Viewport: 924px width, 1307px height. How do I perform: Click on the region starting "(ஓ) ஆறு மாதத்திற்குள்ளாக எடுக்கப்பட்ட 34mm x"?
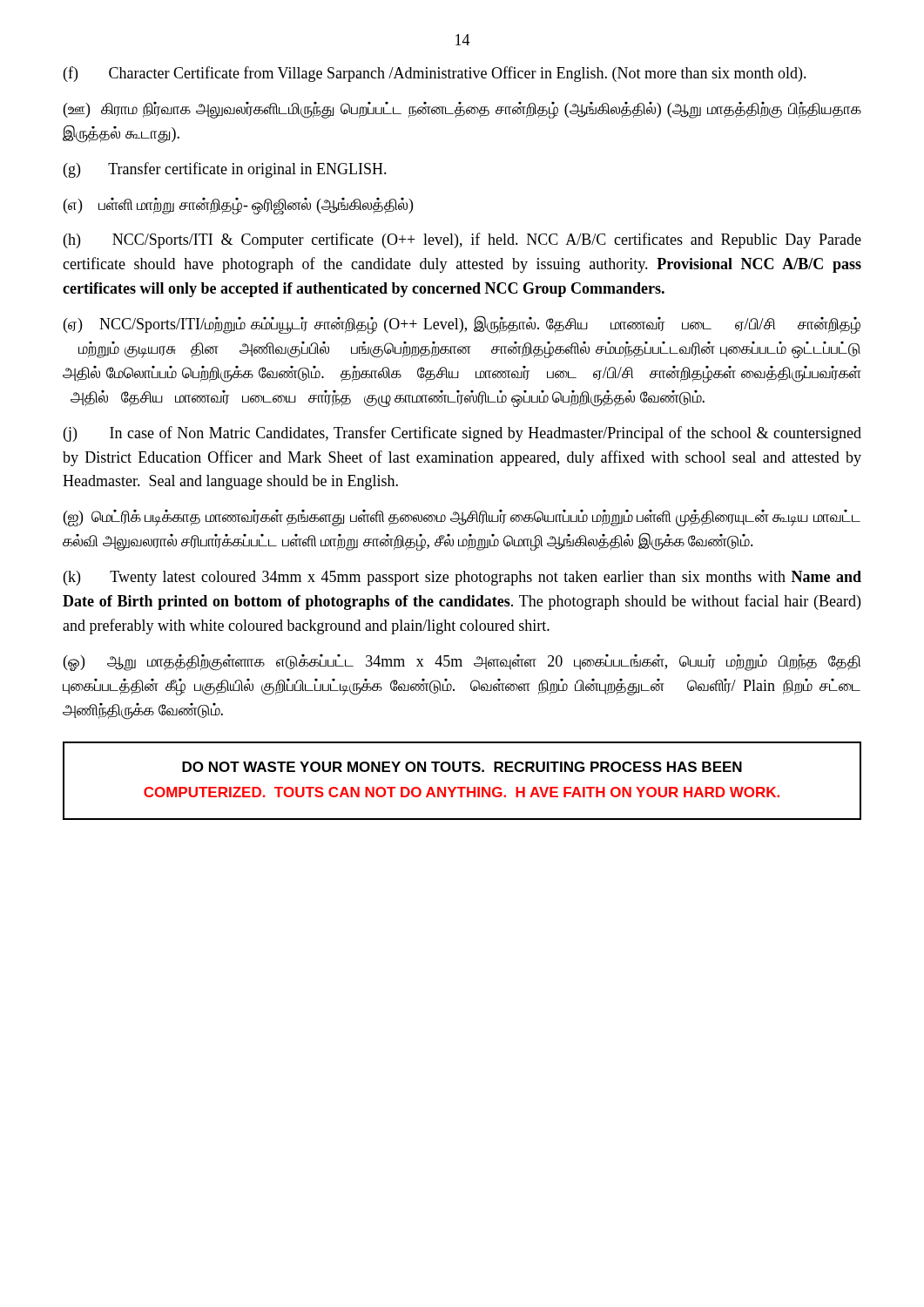(462, 685)
